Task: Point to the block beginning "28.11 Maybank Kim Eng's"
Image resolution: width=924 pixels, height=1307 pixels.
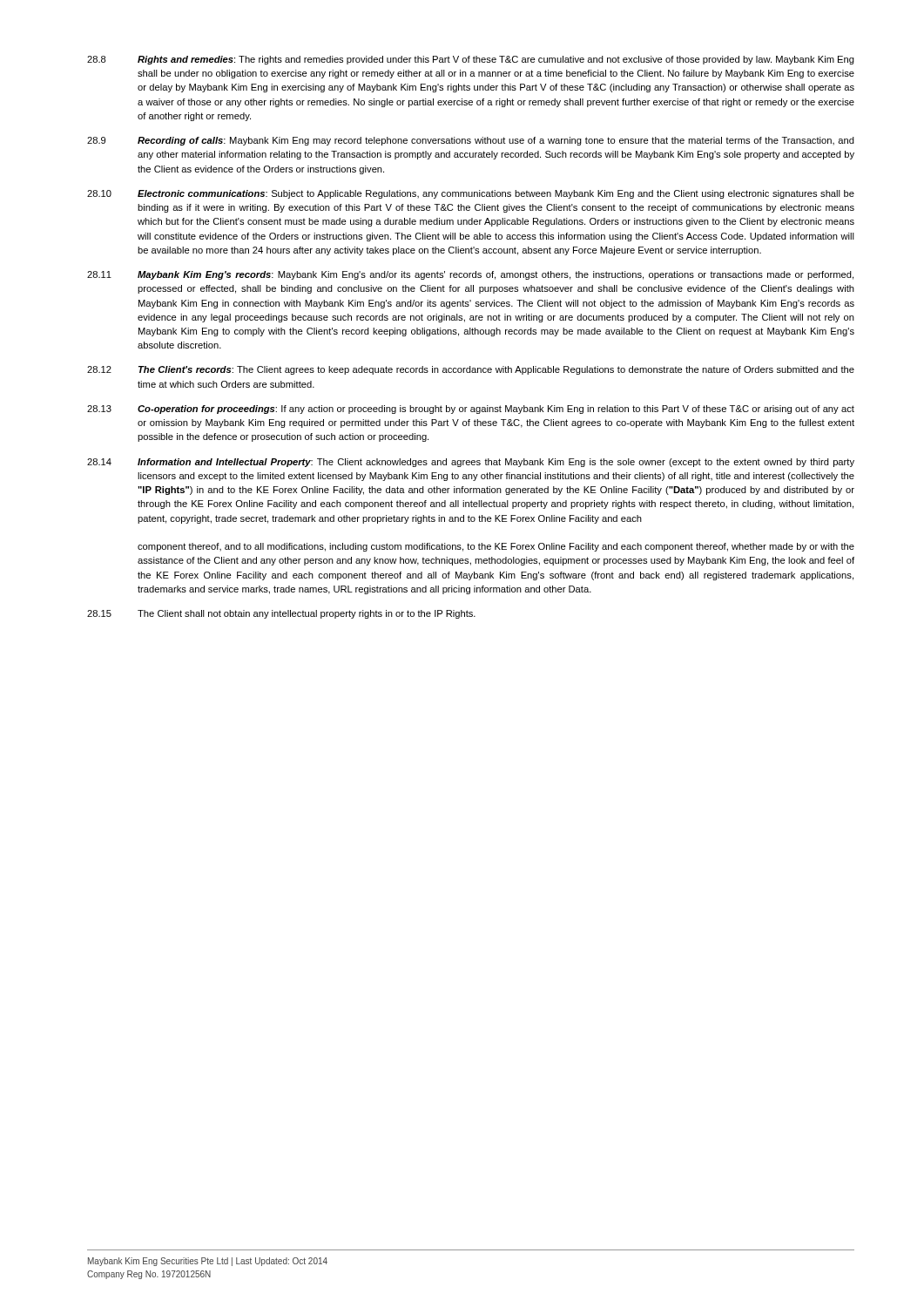Action: [x=471, y=310]
